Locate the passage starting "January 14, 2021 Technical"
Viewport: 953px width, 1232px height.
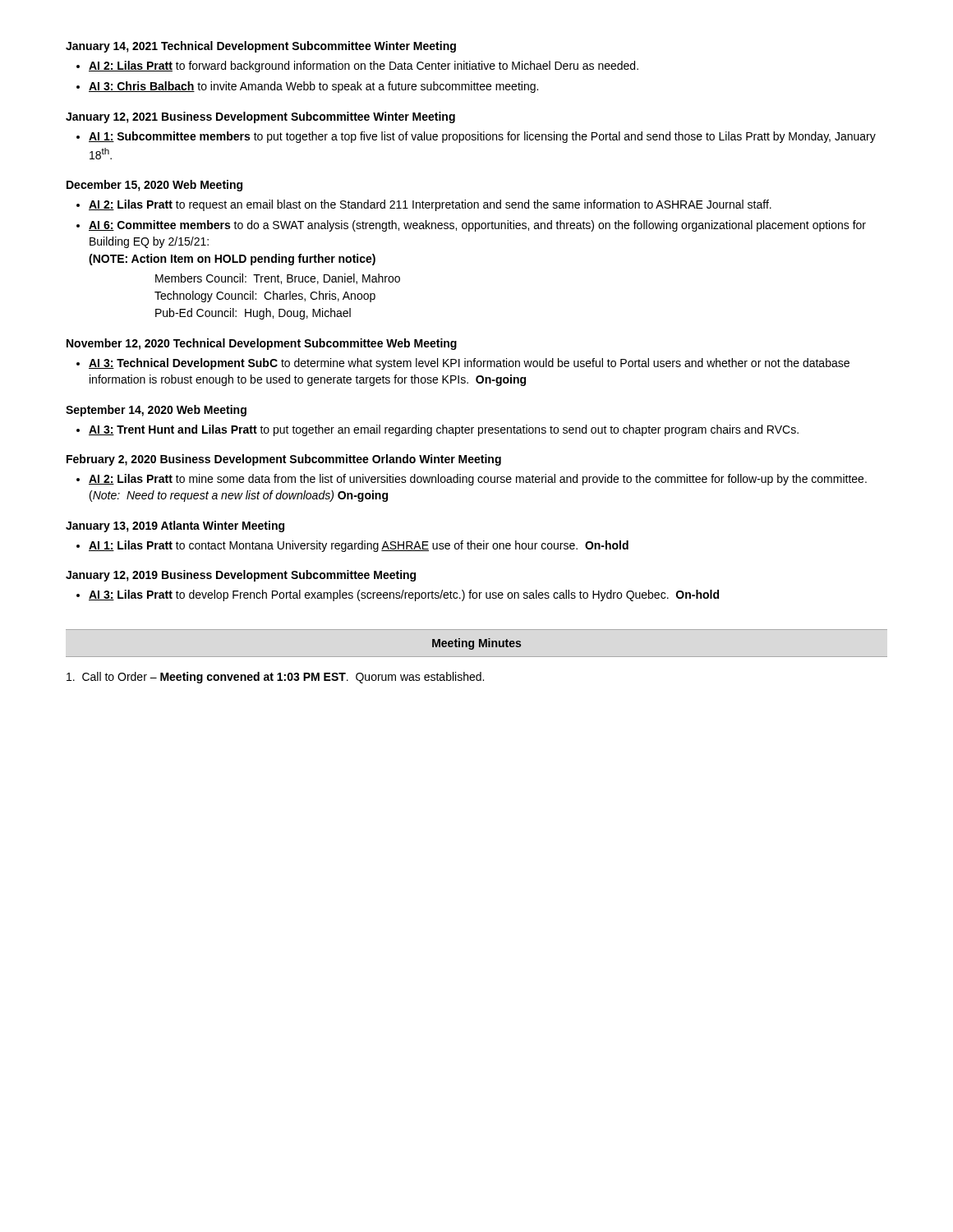(x=261, y=46)
